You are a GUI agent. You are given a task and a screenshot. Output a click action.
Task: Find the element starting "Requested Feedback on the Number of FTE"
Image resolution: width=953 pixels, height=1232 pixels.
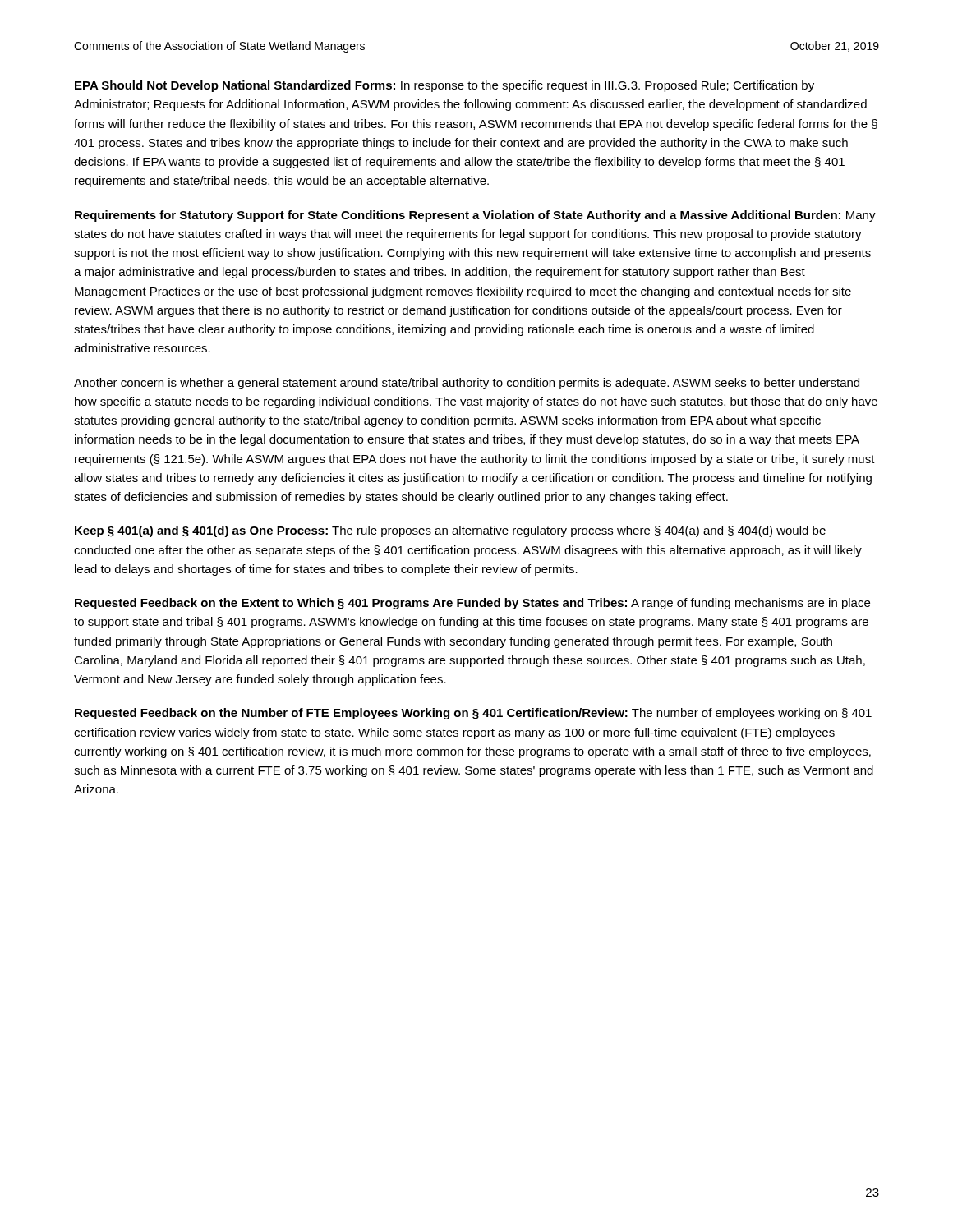(x=474, y=751)
